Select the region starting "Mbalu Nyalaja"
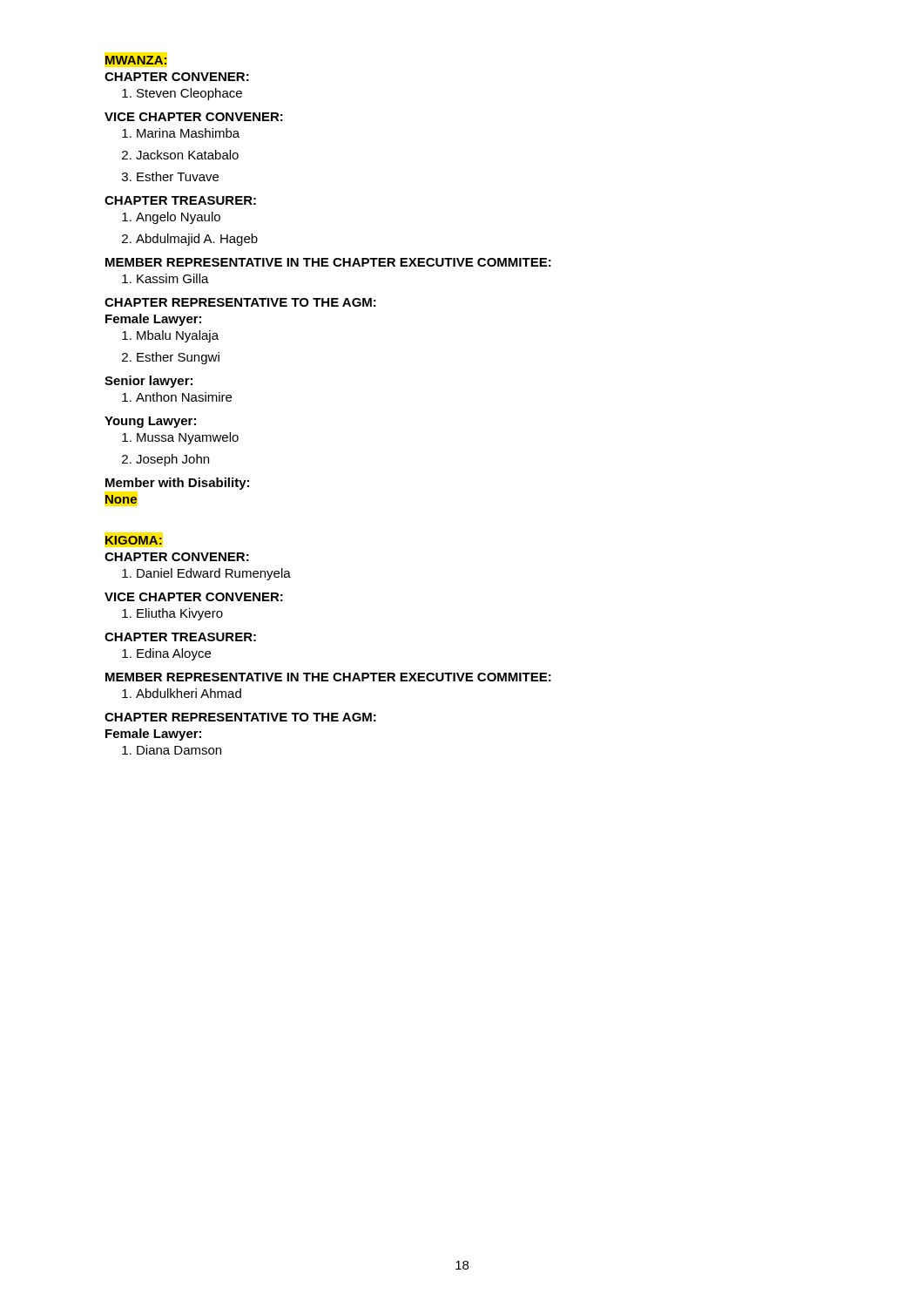 [170, 336]
